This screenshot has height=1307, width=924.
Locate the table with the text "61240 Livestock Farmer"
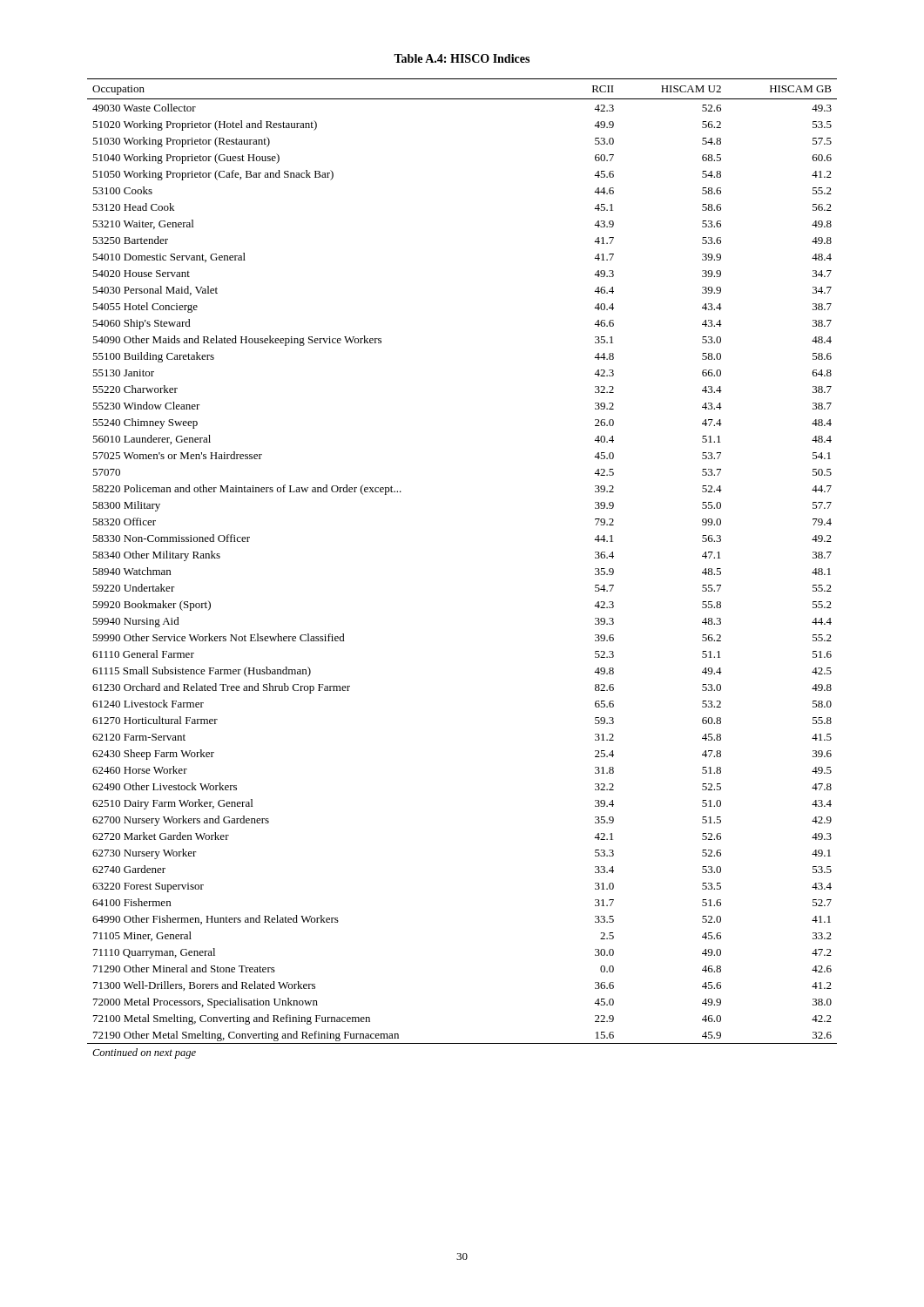point(462,570)
